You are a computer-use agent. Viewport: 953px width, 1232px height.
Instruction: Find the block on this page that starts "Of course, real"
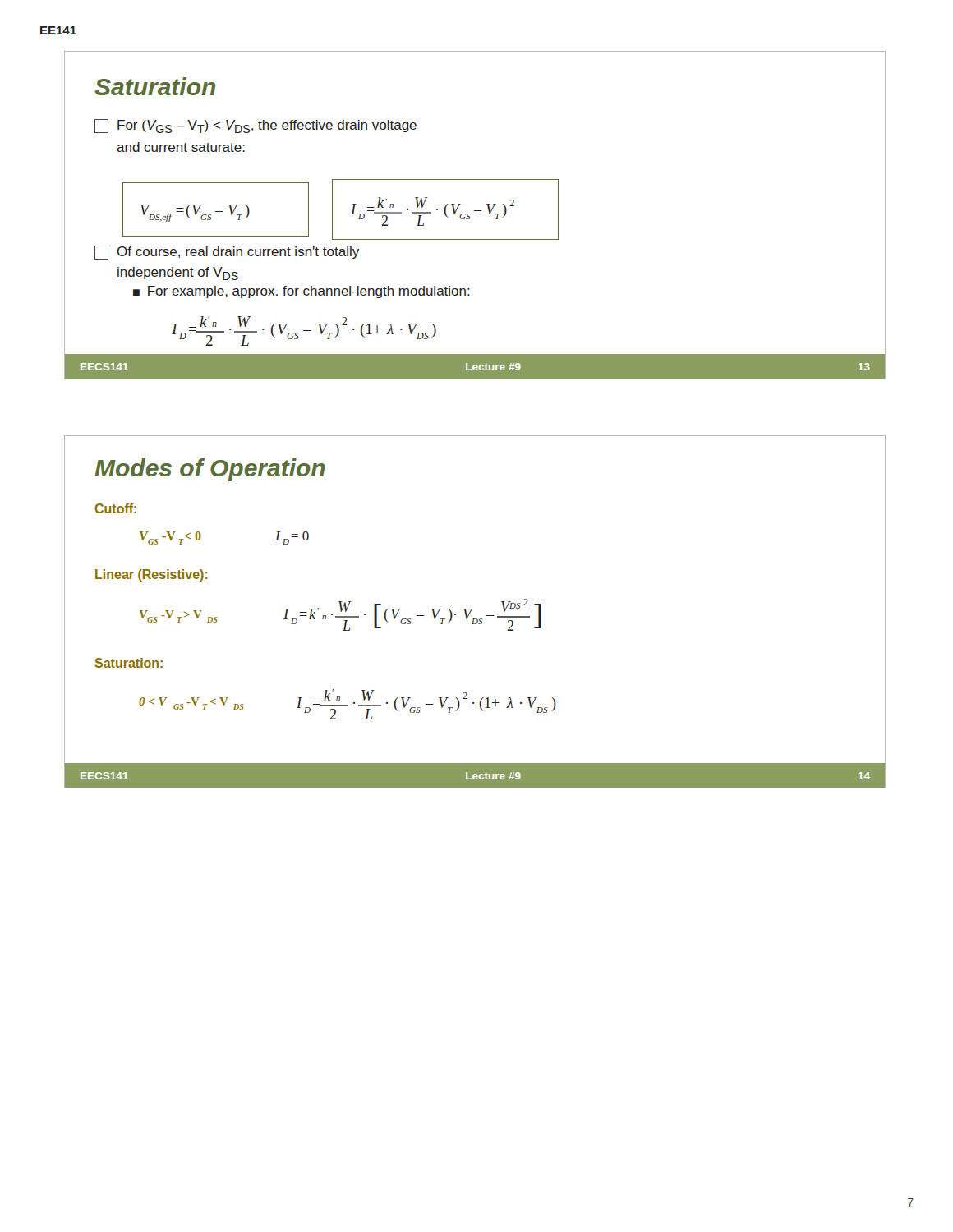238,263
